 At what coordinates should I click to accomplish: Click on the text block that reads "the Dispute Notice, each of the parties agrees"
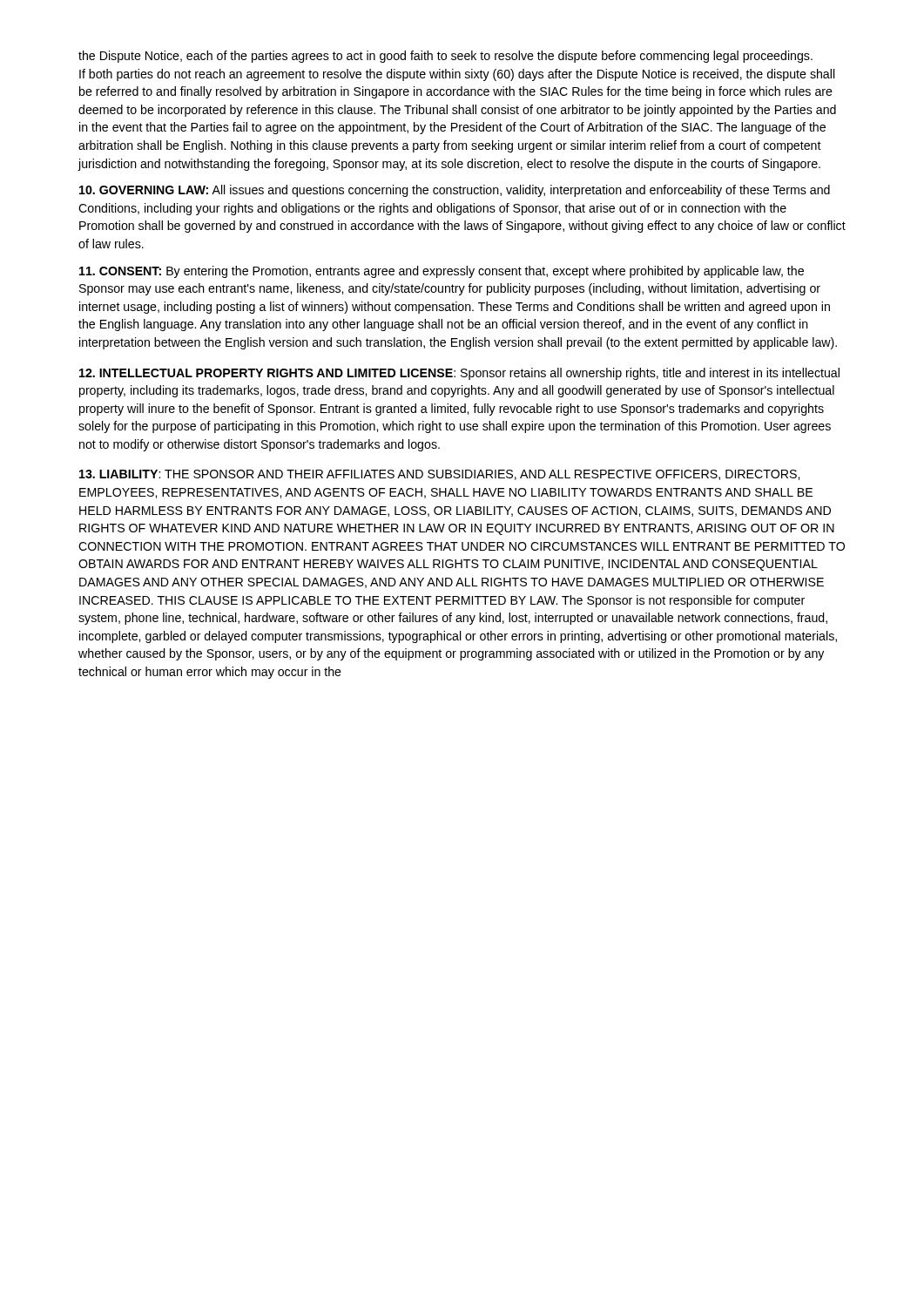tap(462, 110)
